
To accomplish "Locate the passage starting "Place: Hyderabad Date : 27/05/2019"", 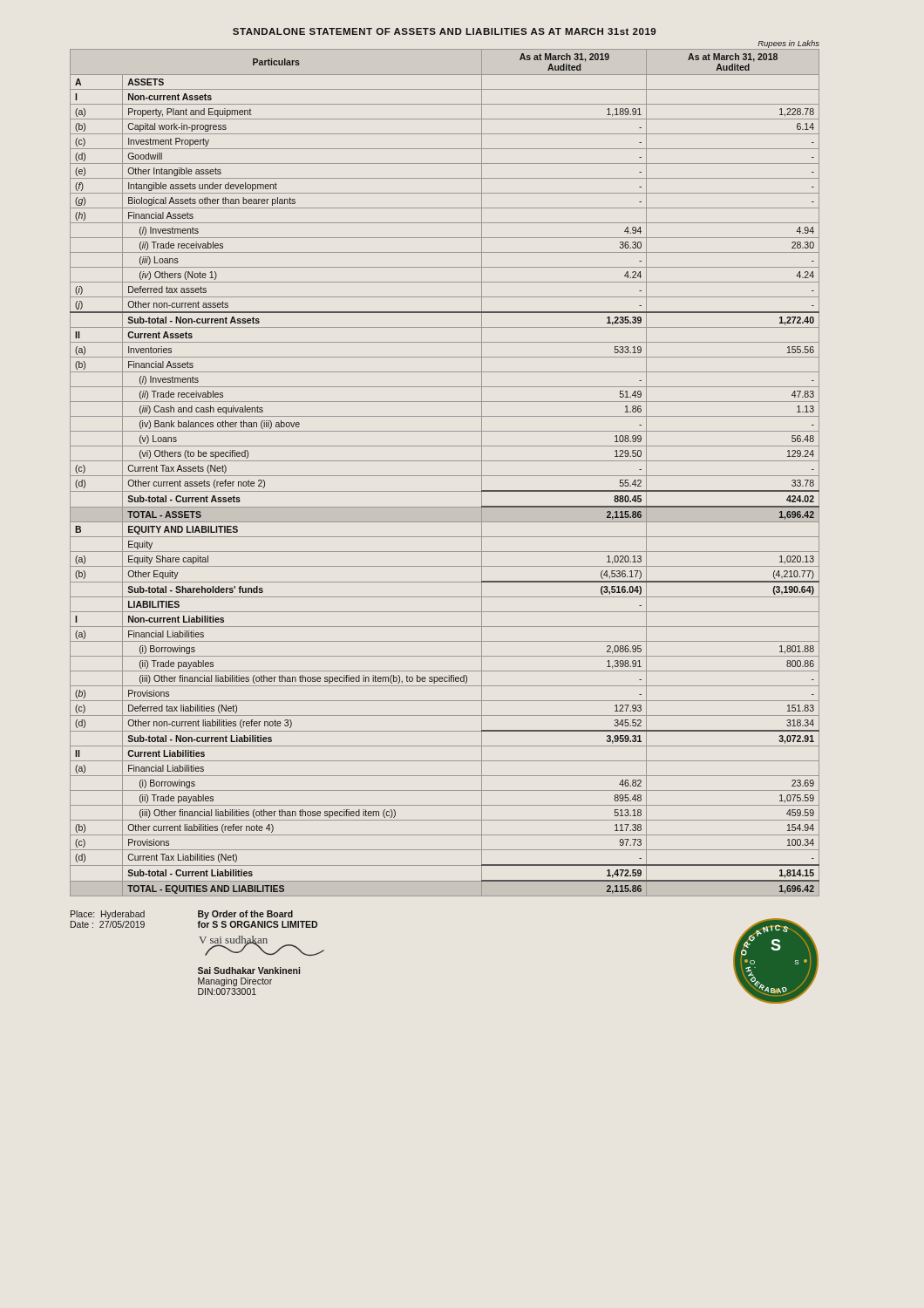I will click(107, 919).
